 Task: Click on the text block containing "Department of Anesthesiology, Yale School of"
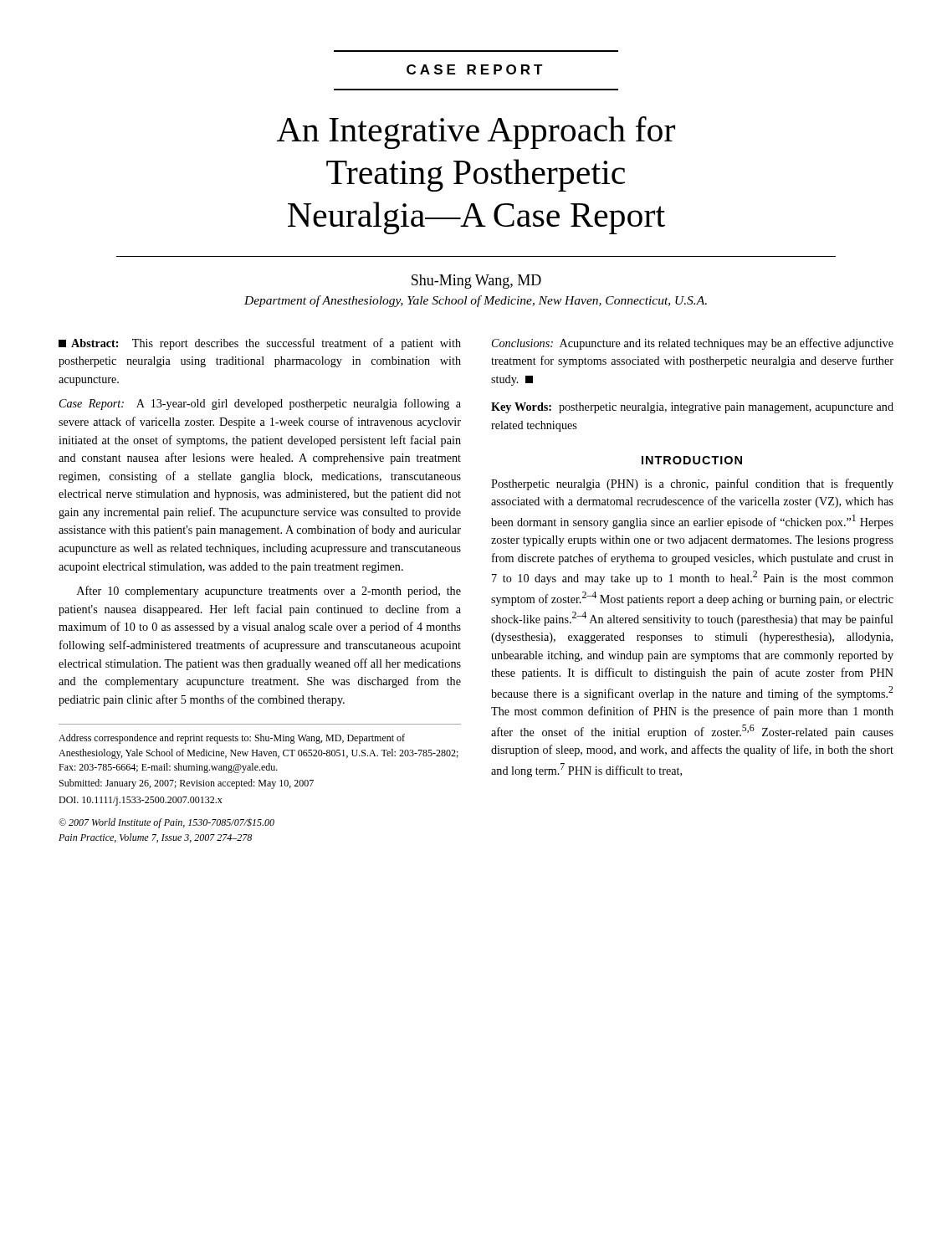476,300
